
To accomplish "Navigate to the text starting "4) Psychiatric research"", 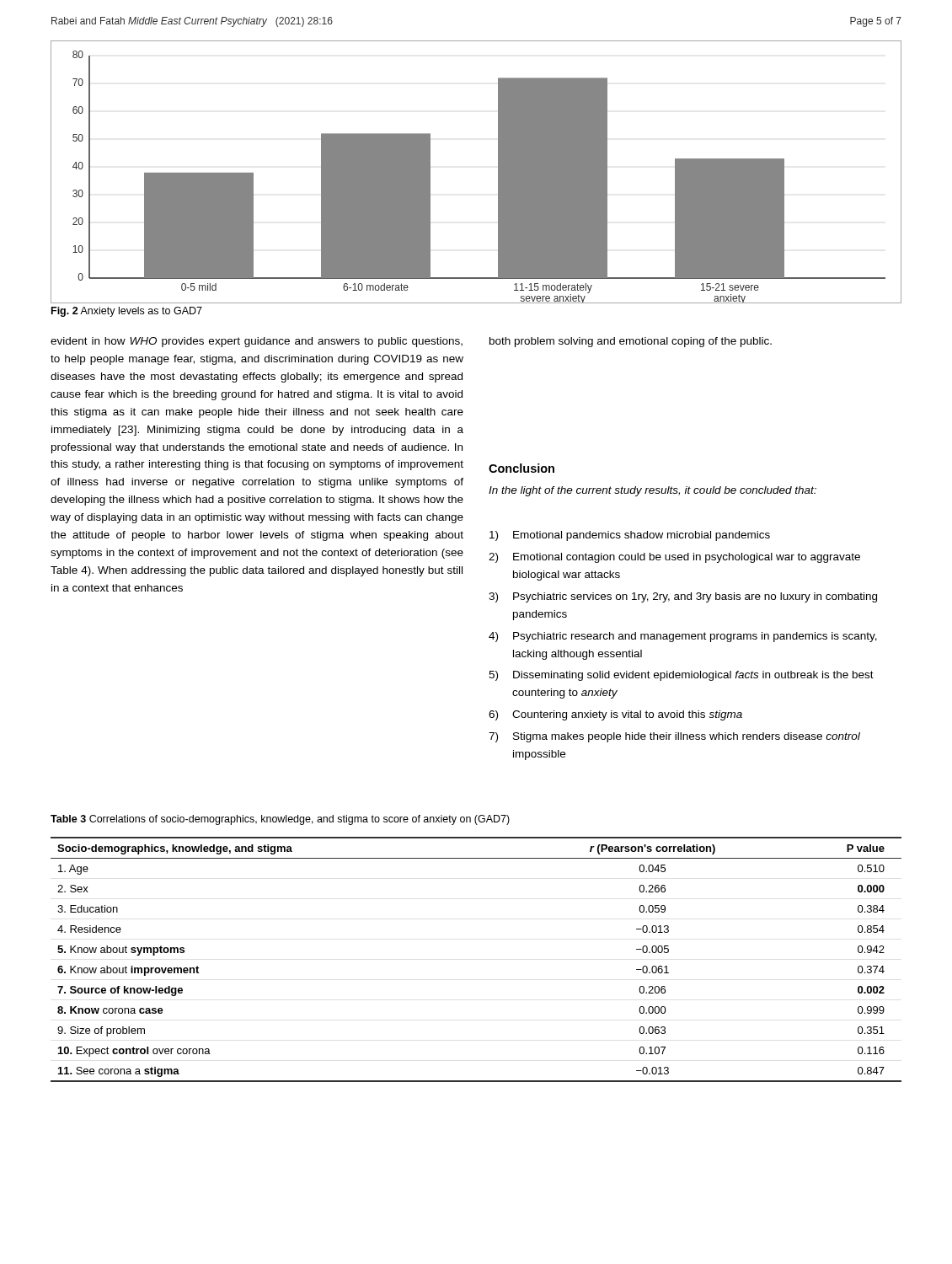I will 695,645.
